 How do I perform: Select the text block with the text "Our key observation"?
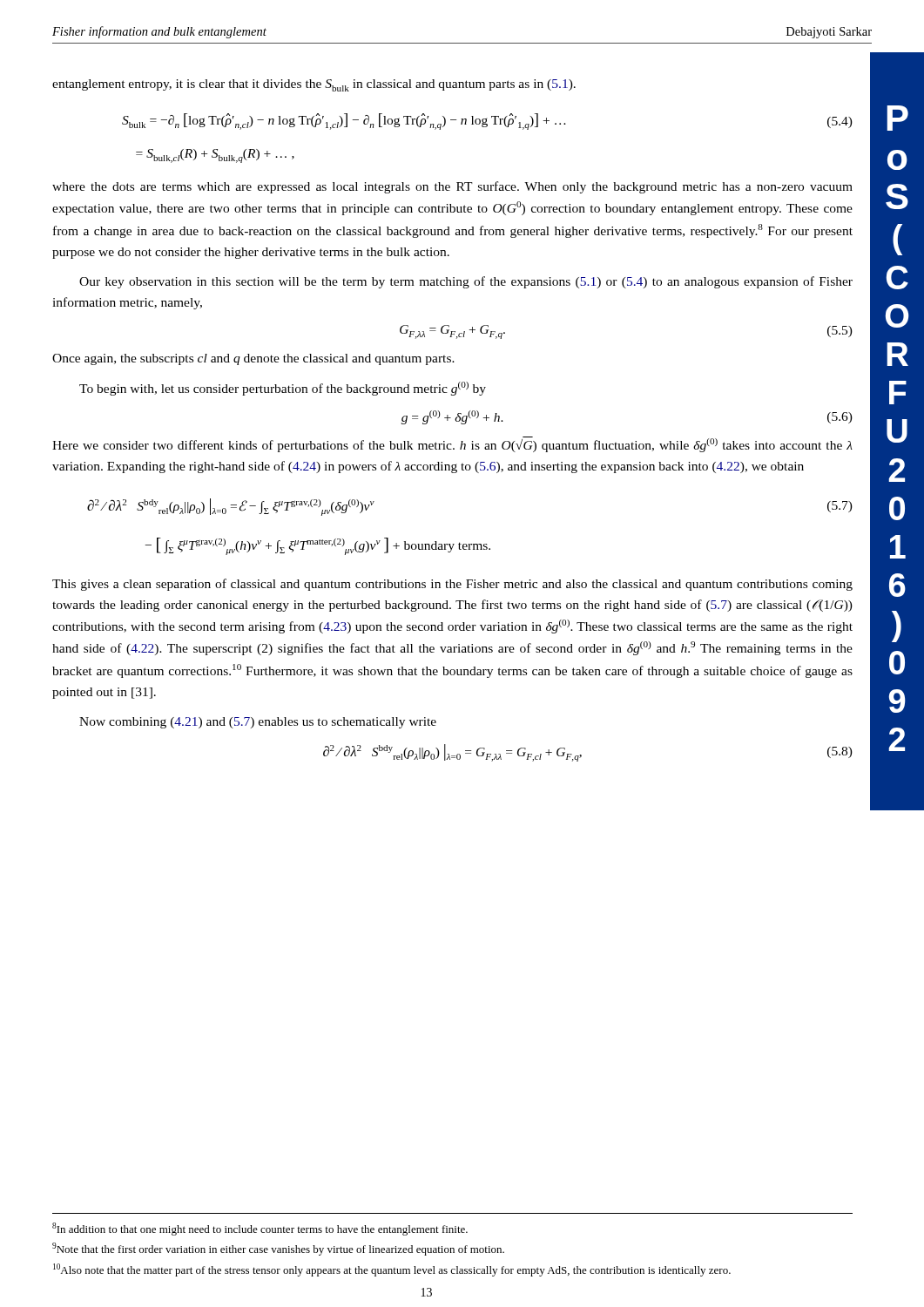coord(452,292)
